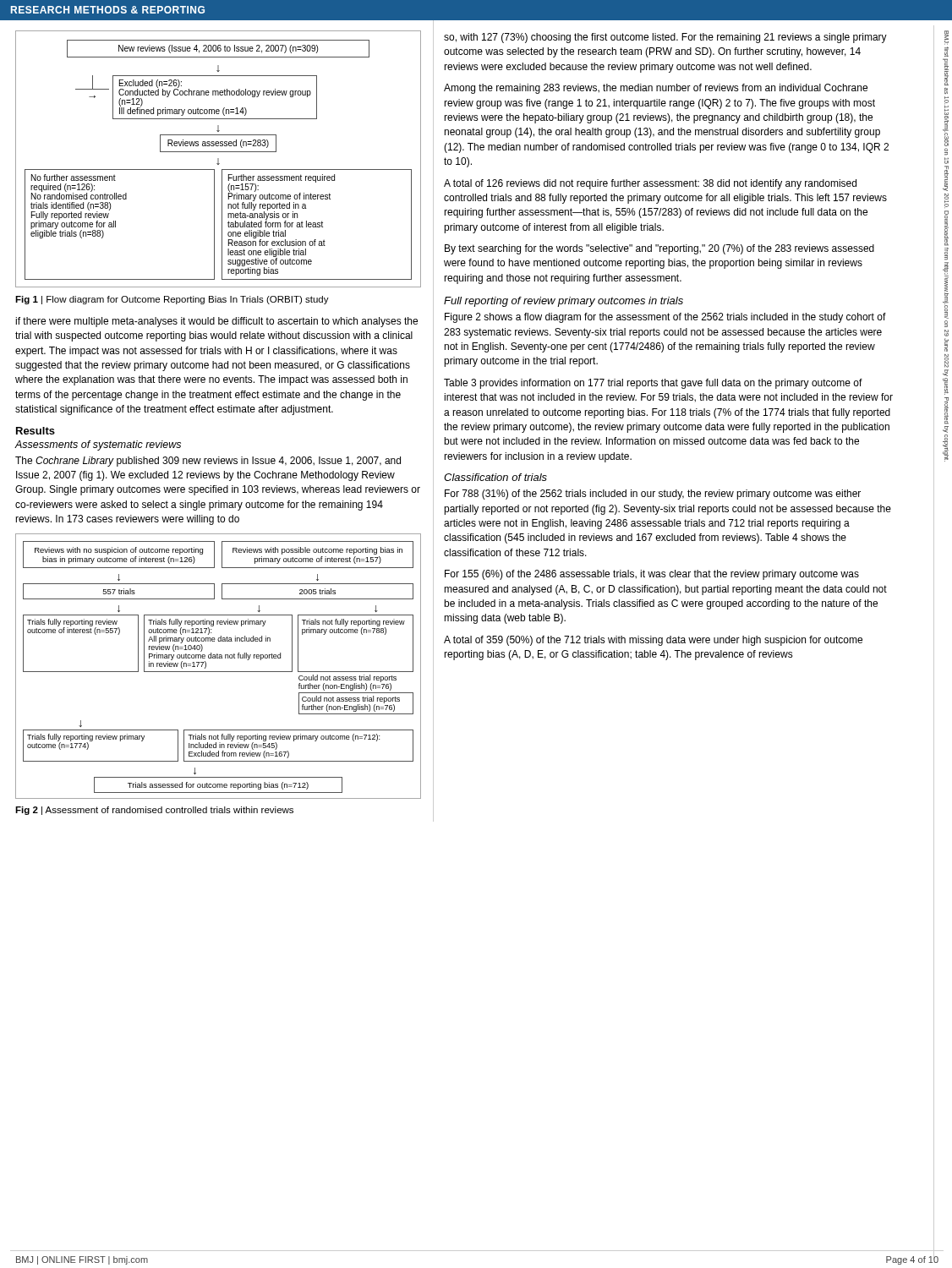Screen dimensions: 1268x952
Task: Click on the element starting "if there were multiple meta-analyses it"
Action: [217, 365]
